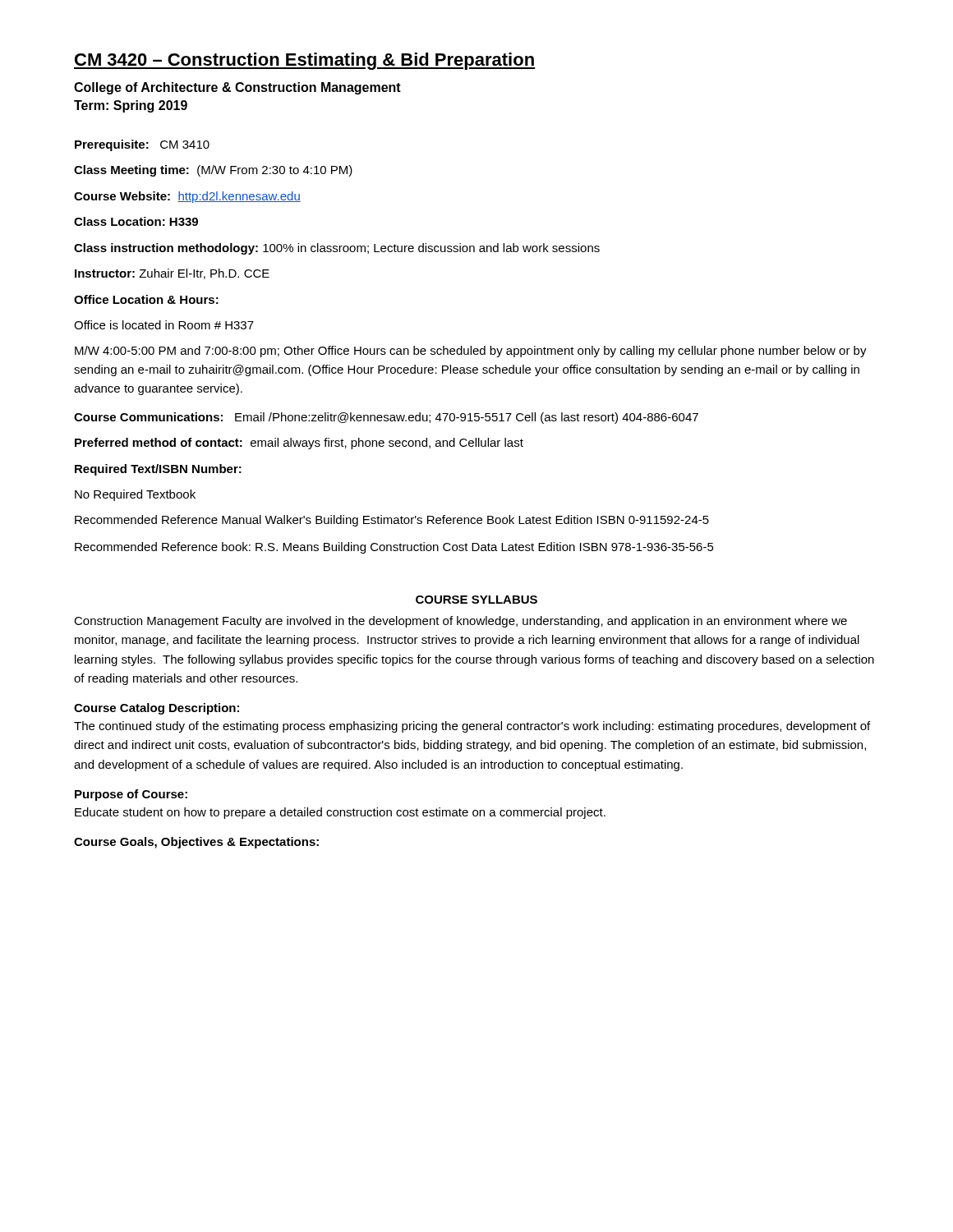Locate the text block with the text "M/W 4:00-5:00 PM and 7:00-8:00 pm;"
Screen dimensions: 1232x953
click(470, 369)
